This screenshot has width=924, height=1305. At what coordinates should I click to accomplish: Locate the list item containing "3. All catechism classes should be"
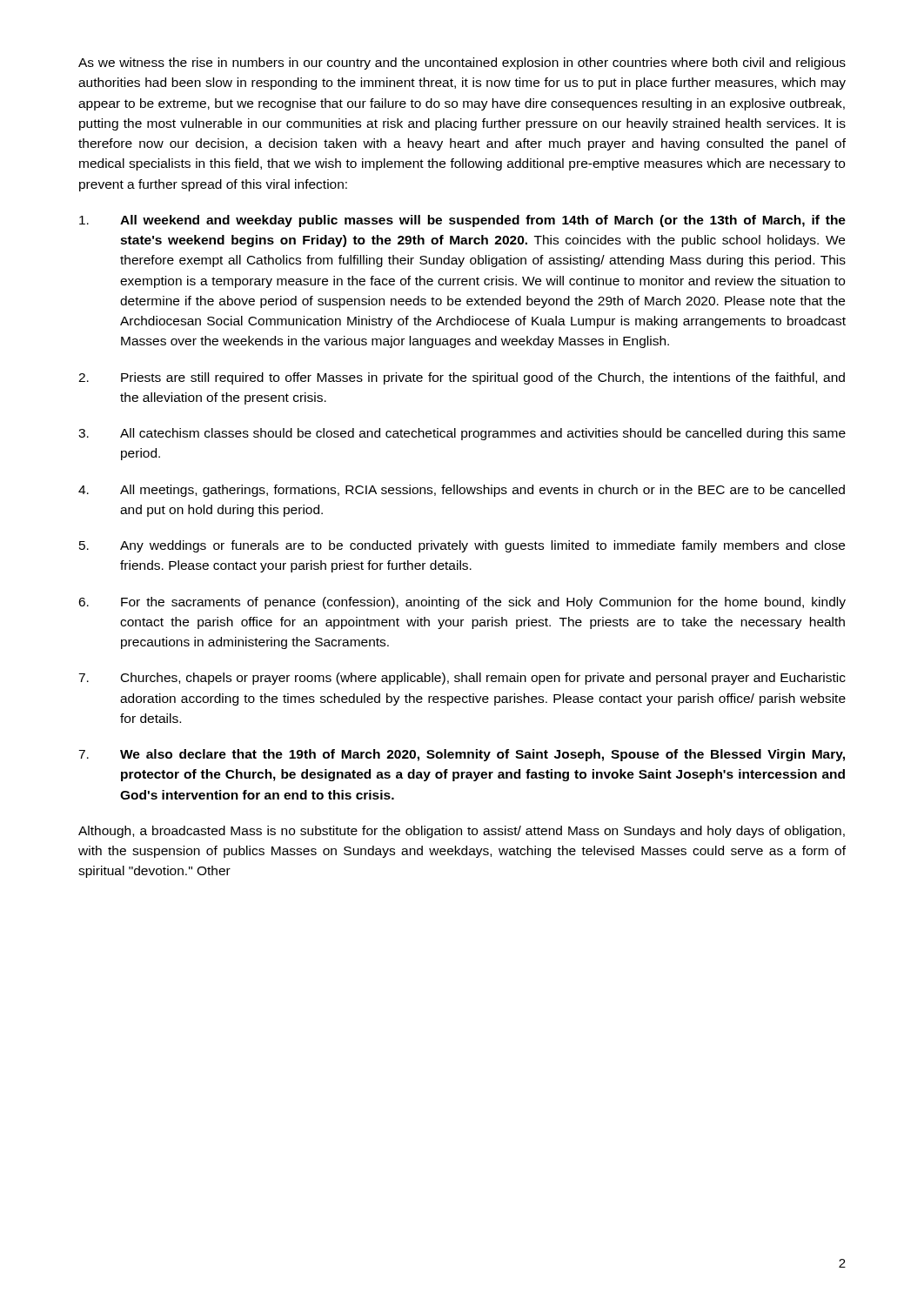point(462,443)
